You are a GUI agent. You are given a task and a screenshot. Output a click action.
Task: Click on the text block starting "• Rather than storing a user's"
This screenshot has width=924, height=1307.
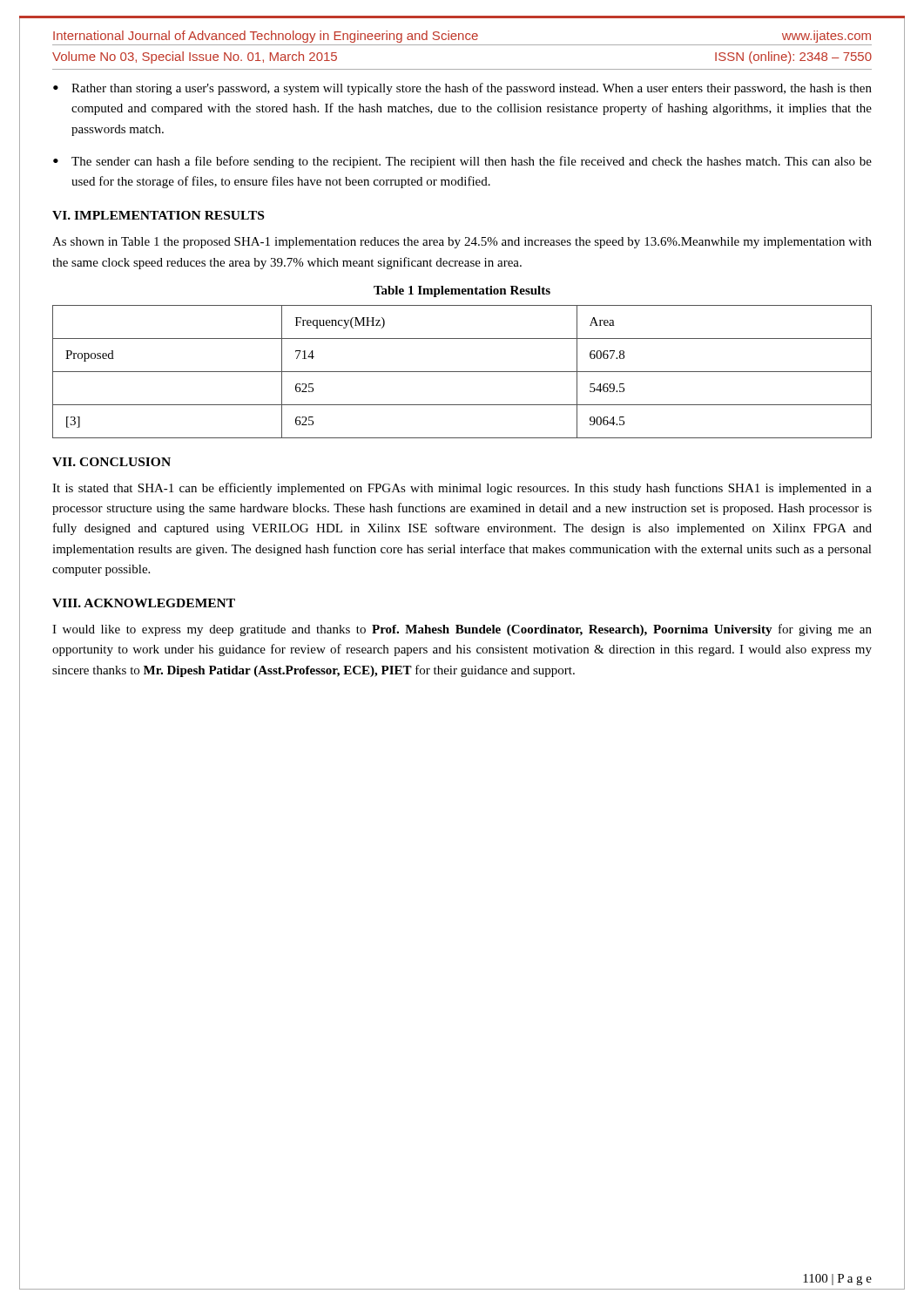point(462,109)
